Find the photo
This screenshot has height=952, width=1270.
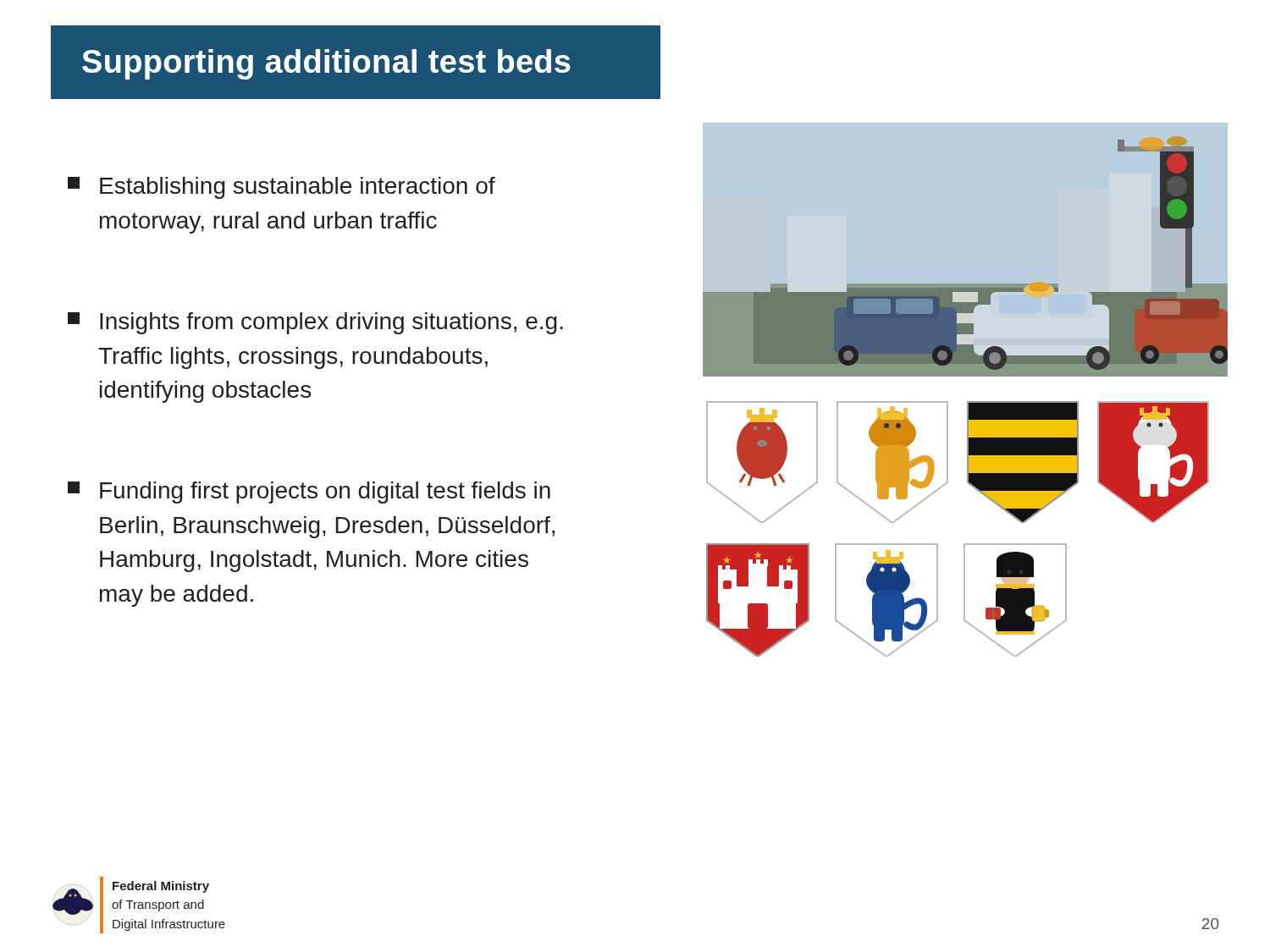click(965, 250)
